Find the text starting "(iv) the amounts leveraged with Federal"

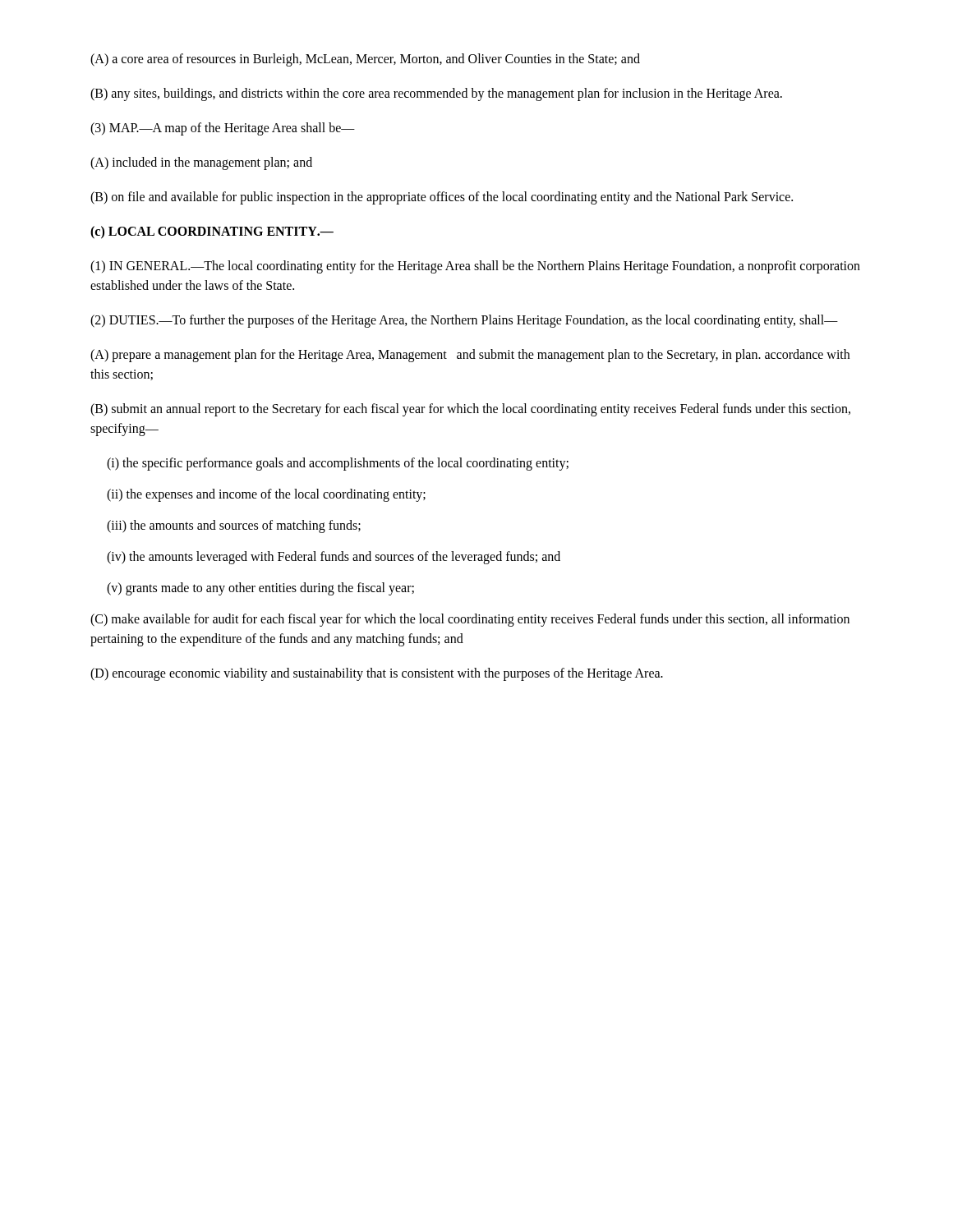click(x=334, y=556)
